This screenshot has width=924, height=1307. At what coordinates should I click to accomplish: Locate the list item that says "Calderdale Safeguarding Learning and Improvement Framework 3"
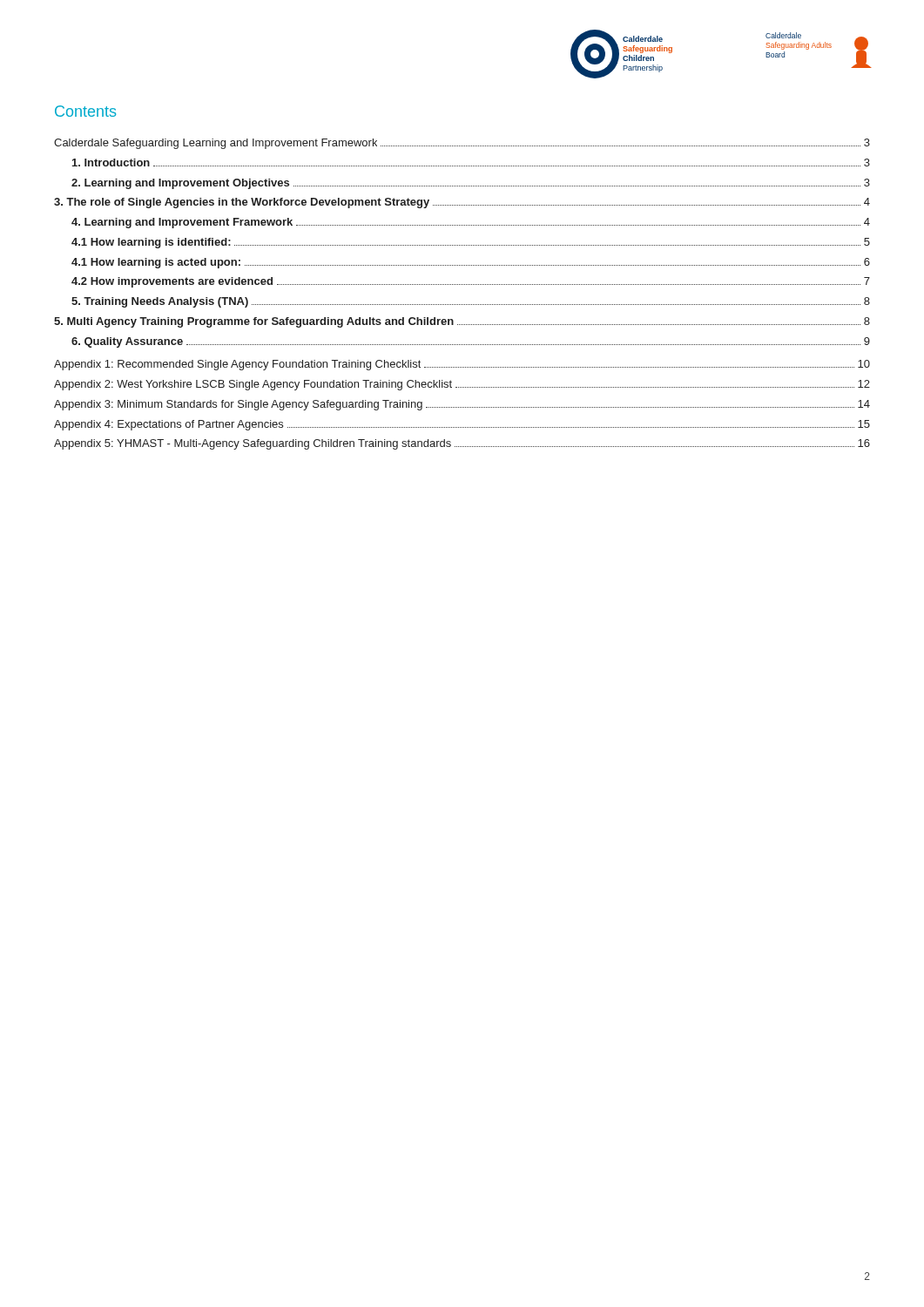point(462,143)
